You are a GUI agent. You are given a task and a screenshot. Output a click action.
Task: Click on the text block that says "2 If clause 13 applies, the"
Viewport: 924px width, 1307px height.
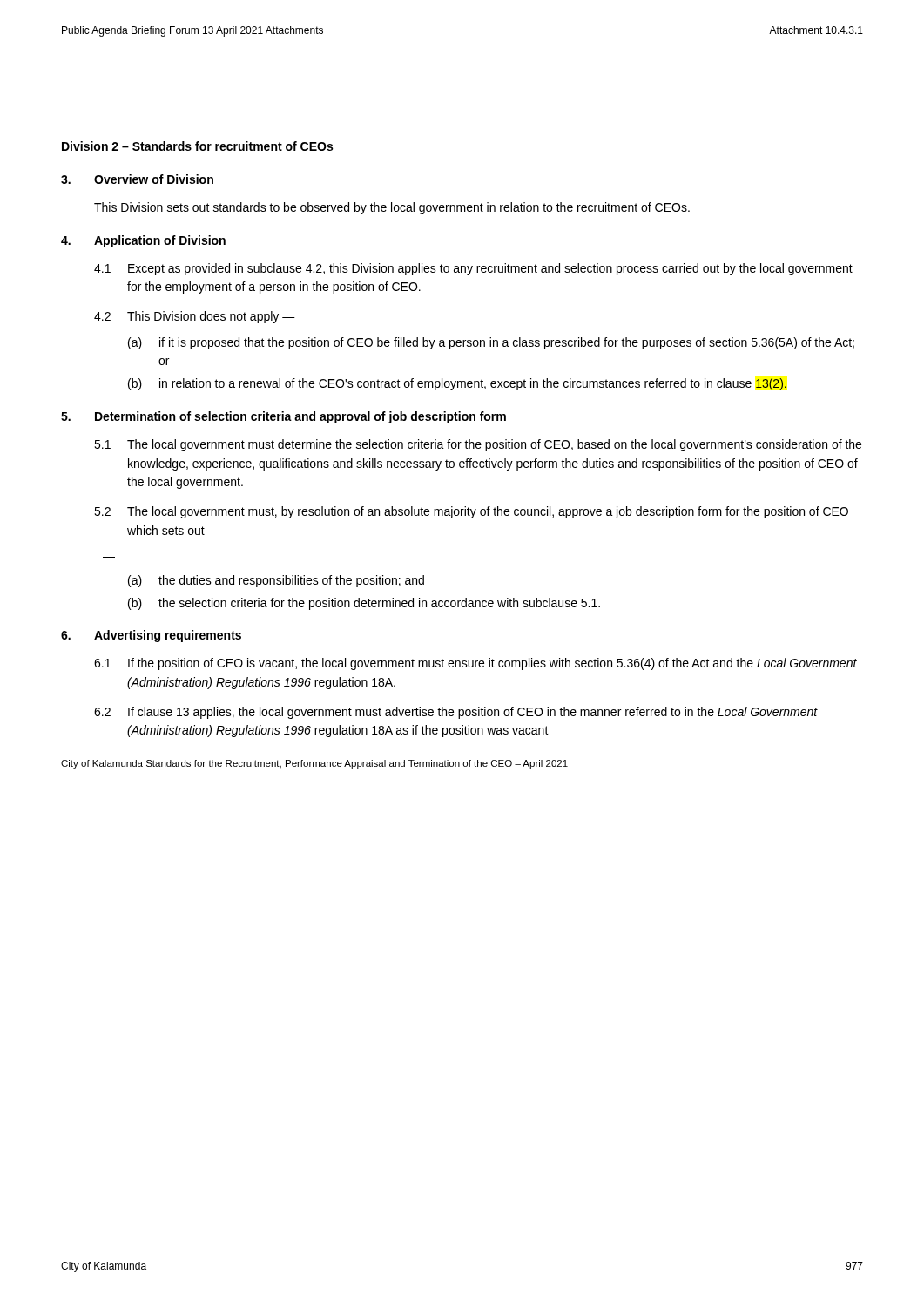coord(479,722)
